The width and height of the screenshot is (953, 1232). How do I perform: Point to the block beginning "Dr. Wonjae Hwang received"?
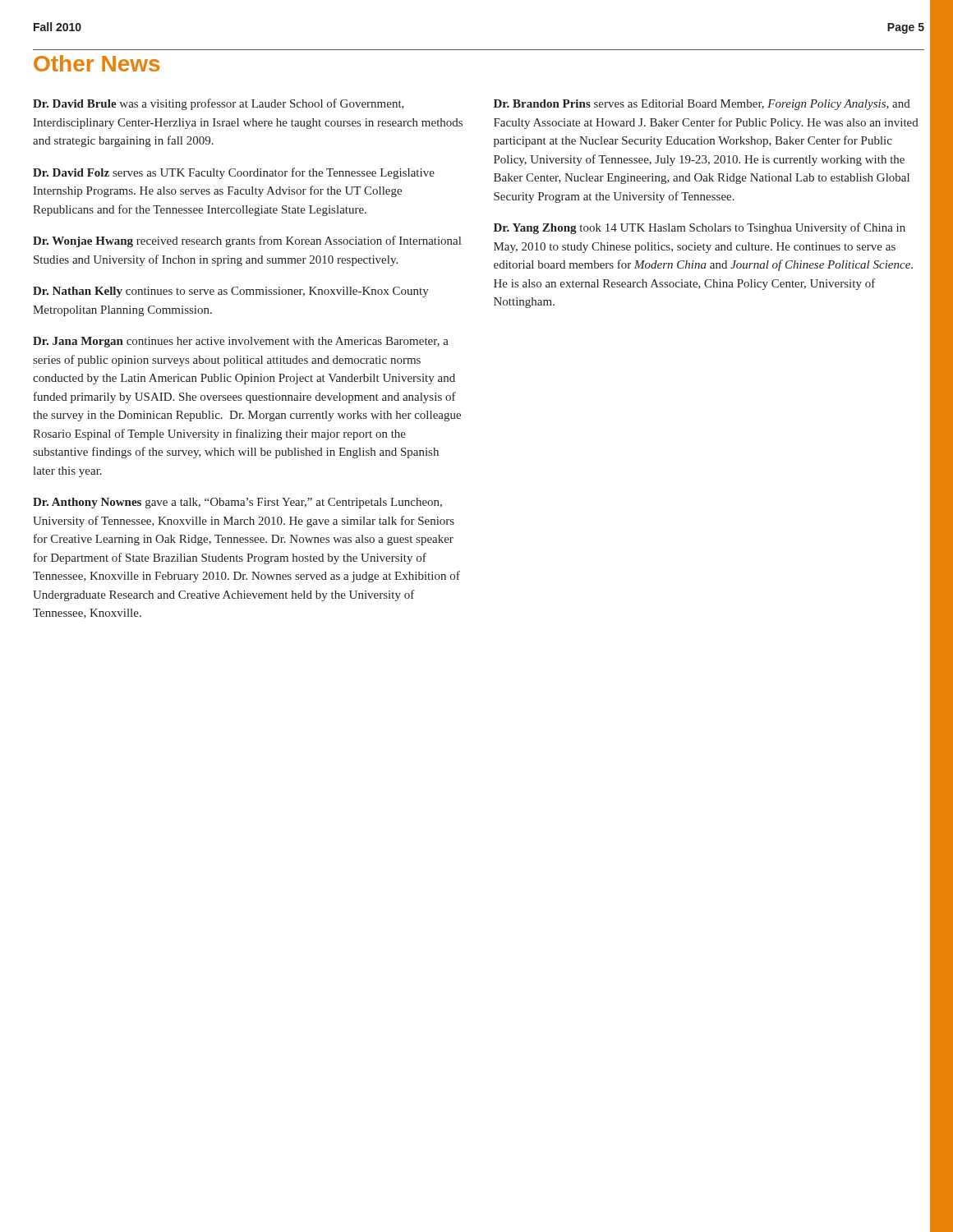coord(248,250)
